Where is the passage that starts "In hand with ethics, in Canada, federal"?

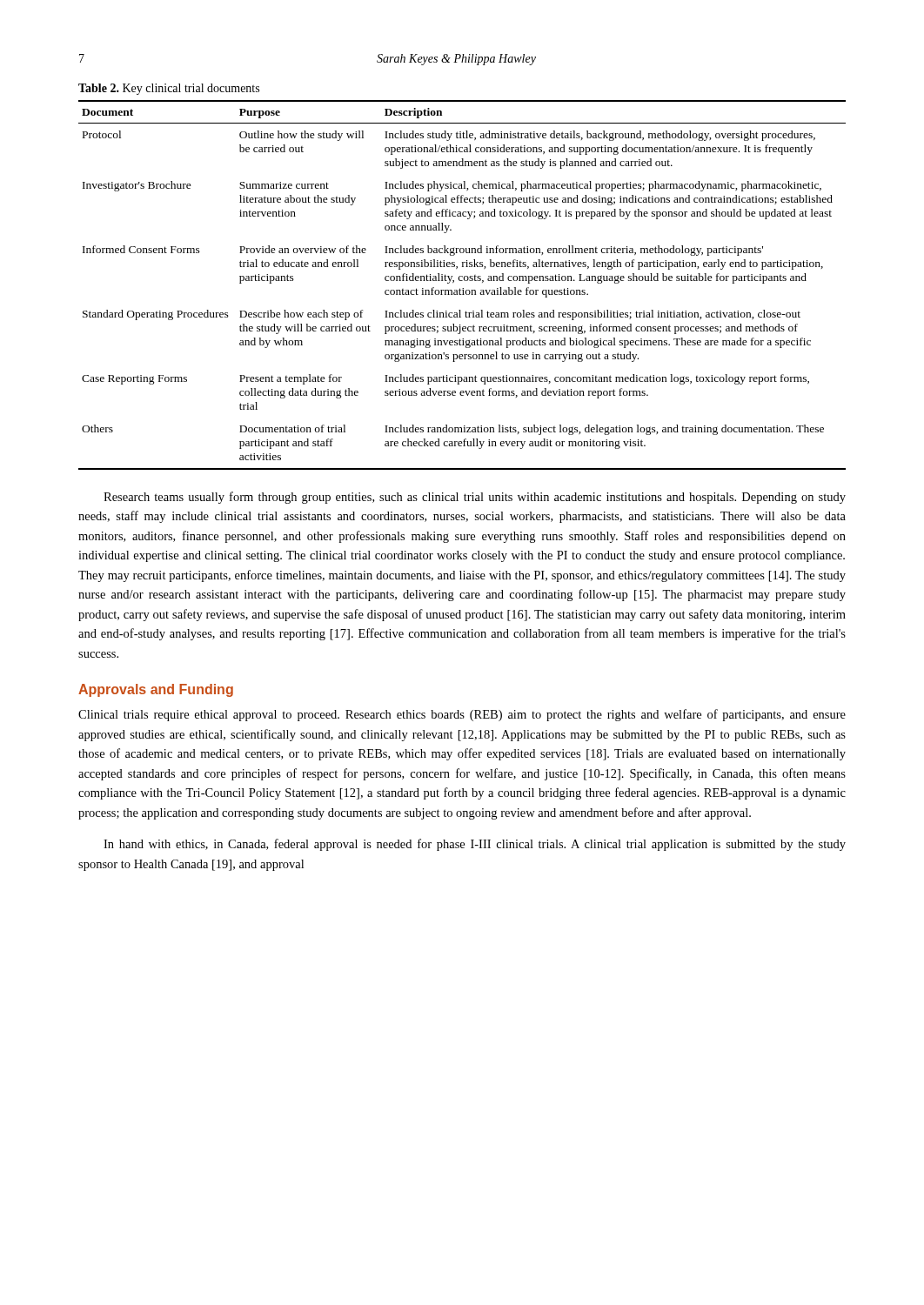tap(462, 854)
